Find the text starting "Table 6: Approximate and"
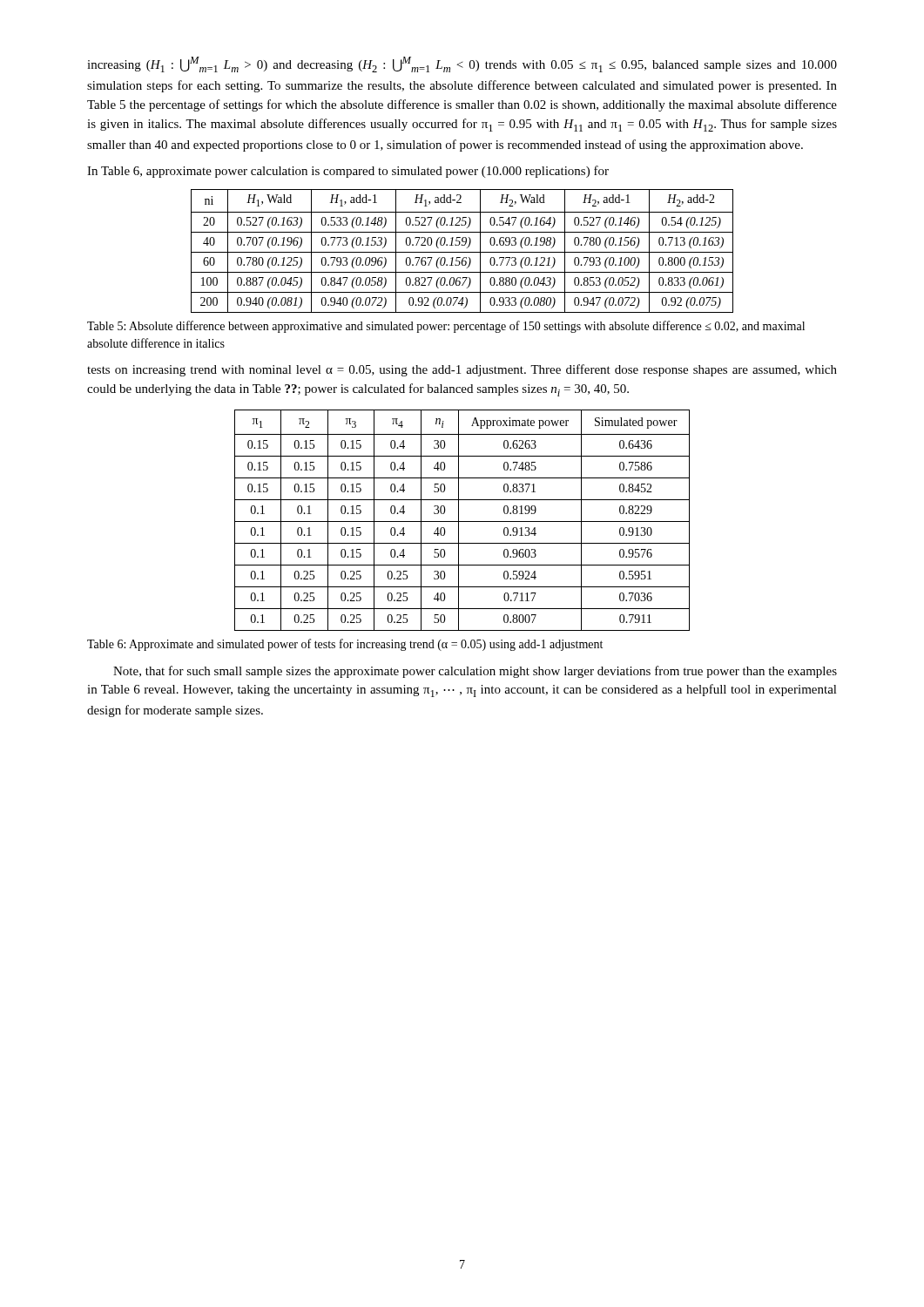The height and width of the screenshot is (1307, 924). tap(345, 644)
